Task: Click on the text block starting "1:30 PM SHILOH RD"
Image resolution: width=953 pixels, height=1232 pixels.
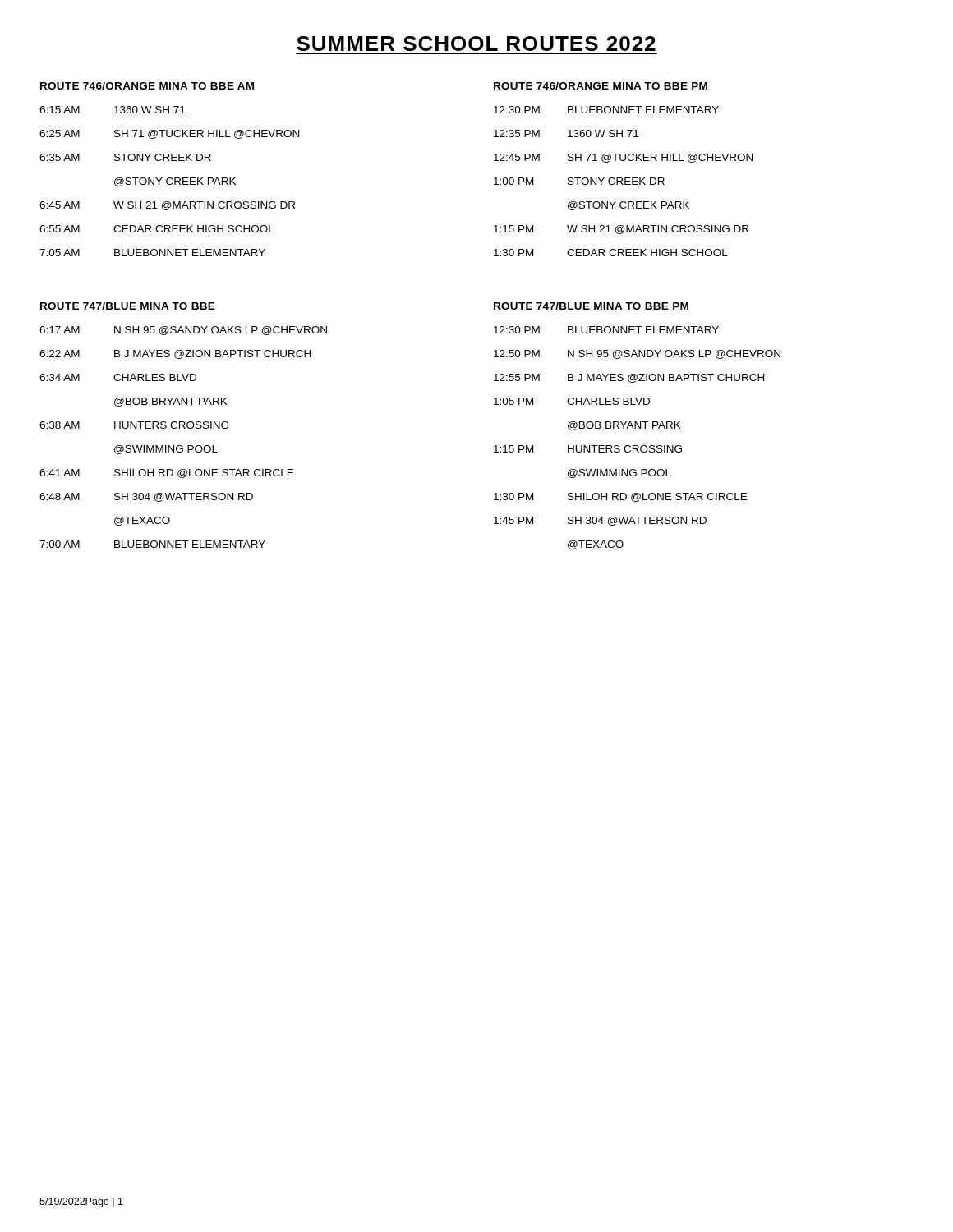Action: point(620,496)
